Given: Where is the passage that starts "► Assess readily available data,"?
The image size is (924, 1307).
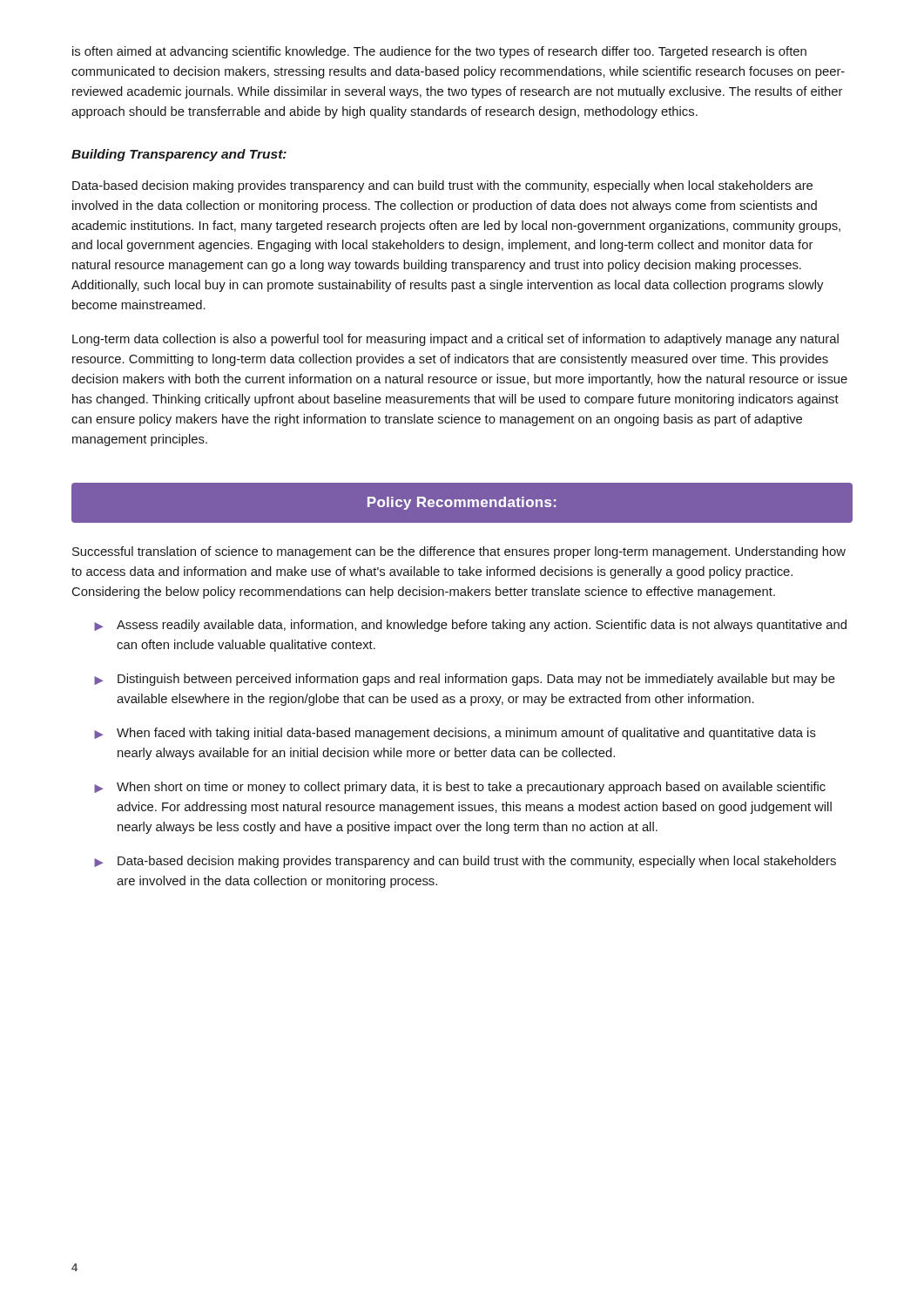Looking at the screenshot, I should pos(462,636).
